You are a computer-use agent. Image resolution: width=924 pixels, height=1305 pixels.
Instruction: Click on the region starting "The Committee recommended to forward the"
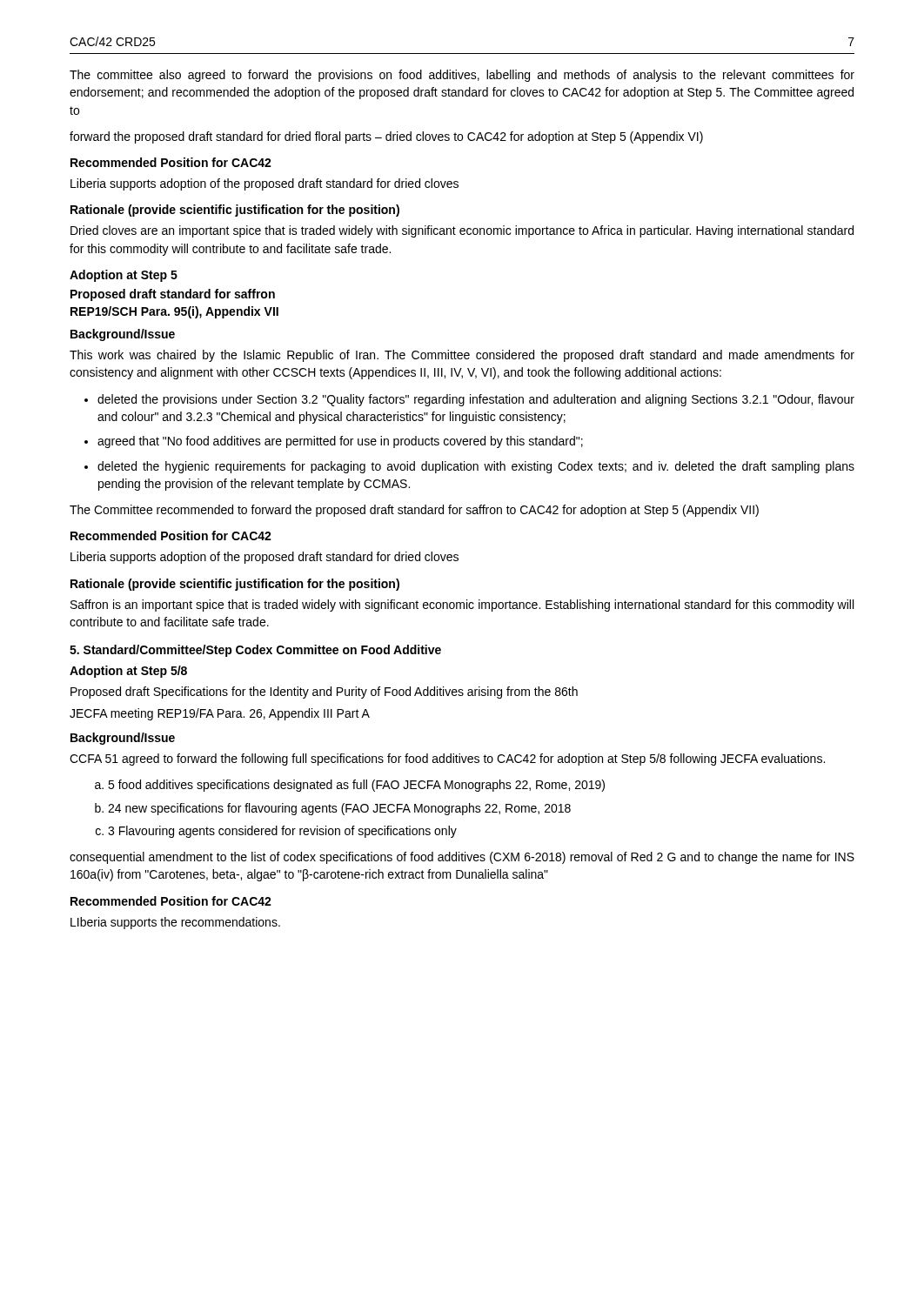pyautogui.click(x=462, y=510)
